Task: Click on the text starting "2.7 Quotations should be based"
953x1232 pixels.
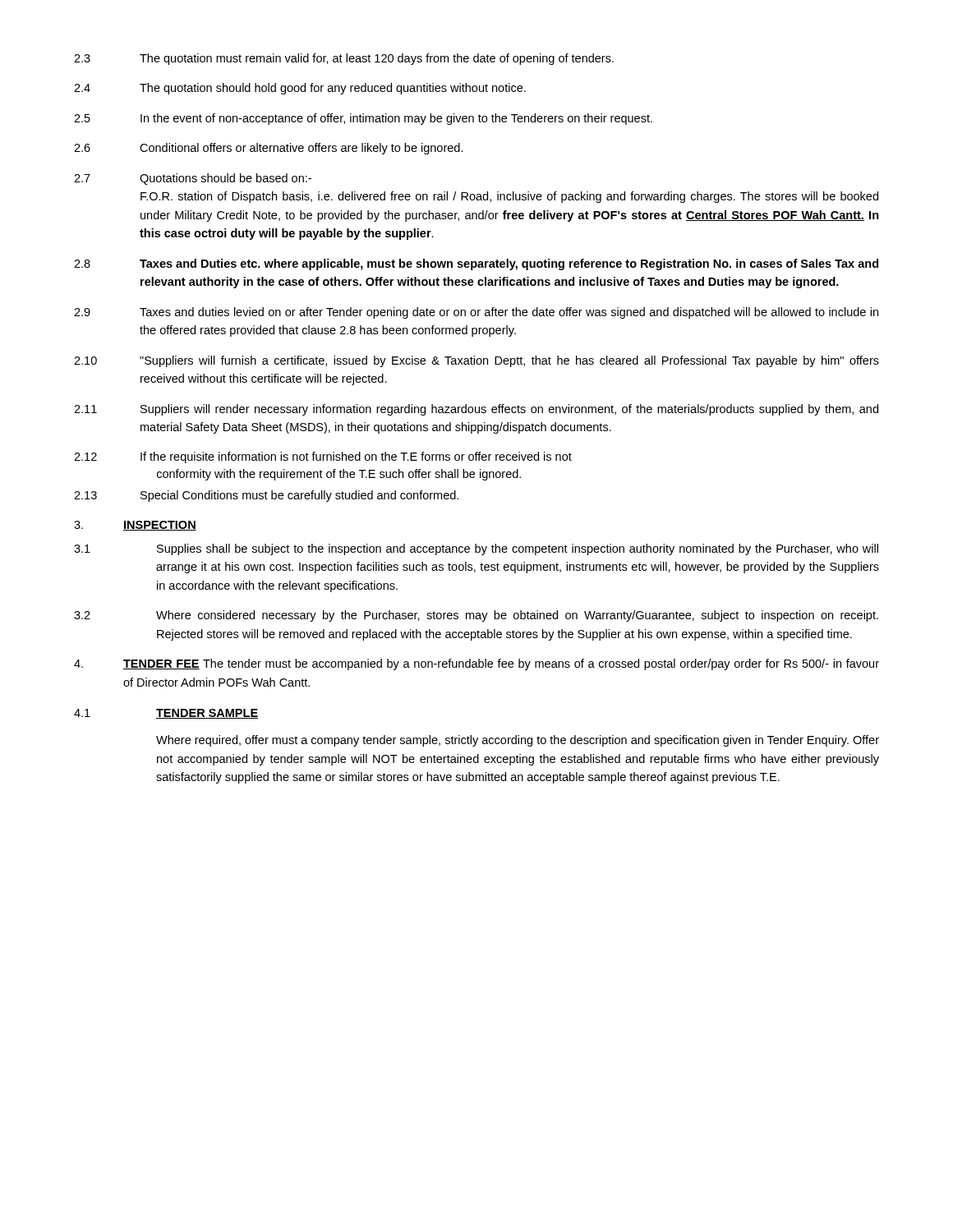Action: pos(476,206)
